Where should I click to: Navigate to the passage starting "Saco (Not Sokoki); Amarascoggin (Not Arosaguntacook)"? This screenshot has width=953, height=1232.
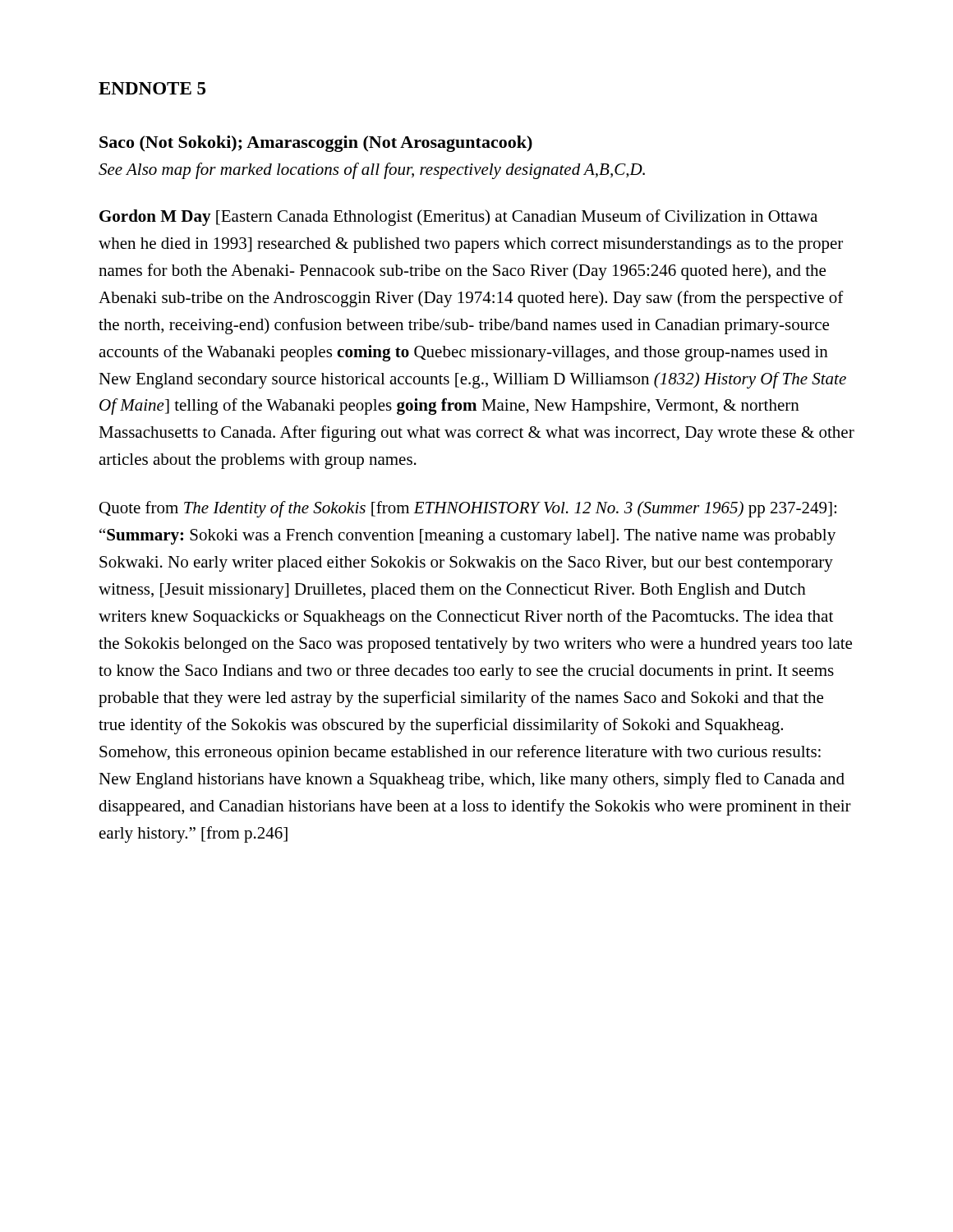[316, 141]
